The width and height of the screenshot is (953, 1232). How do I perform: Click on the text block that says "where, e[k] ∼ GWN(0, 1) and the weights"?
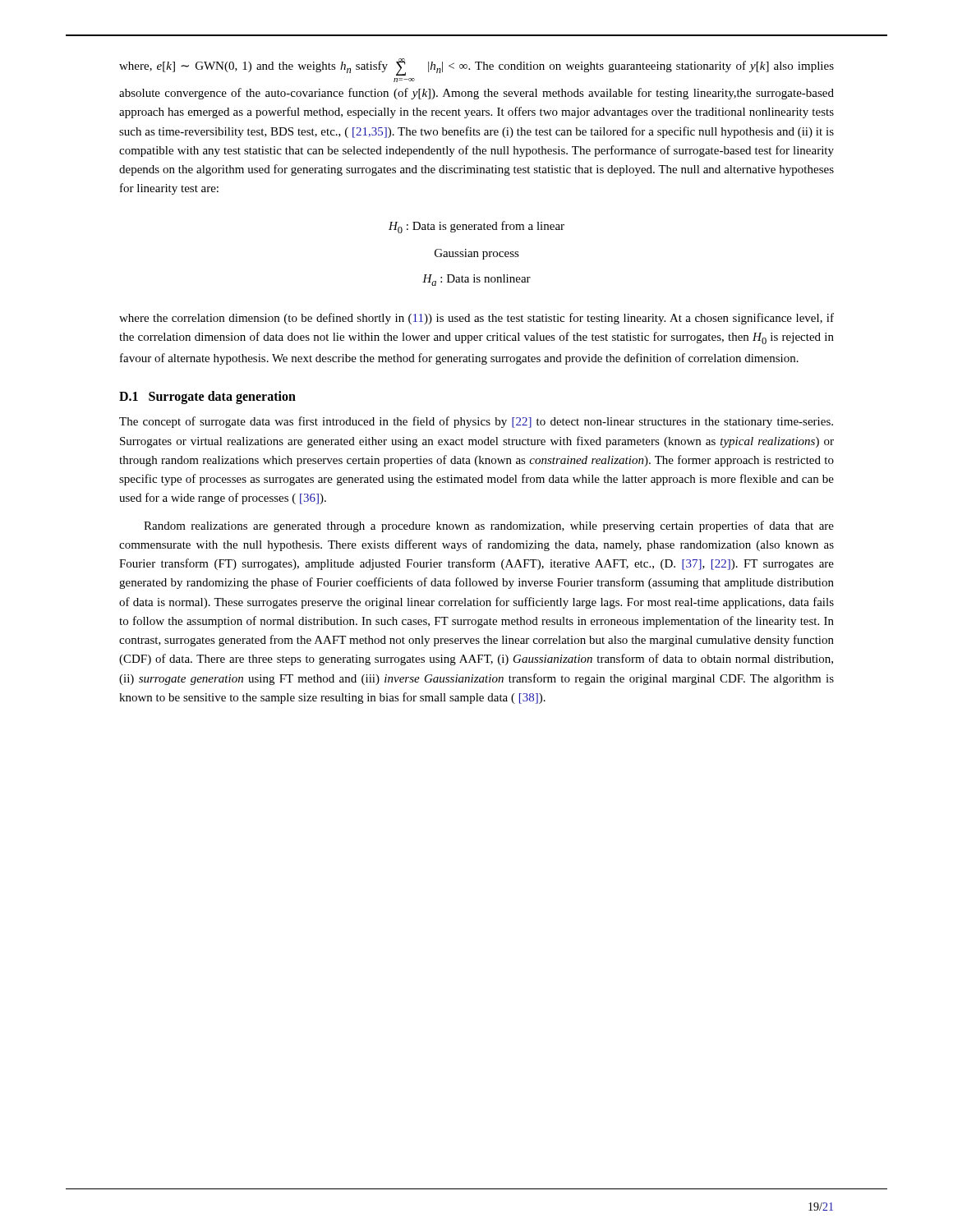pos(476,123)
